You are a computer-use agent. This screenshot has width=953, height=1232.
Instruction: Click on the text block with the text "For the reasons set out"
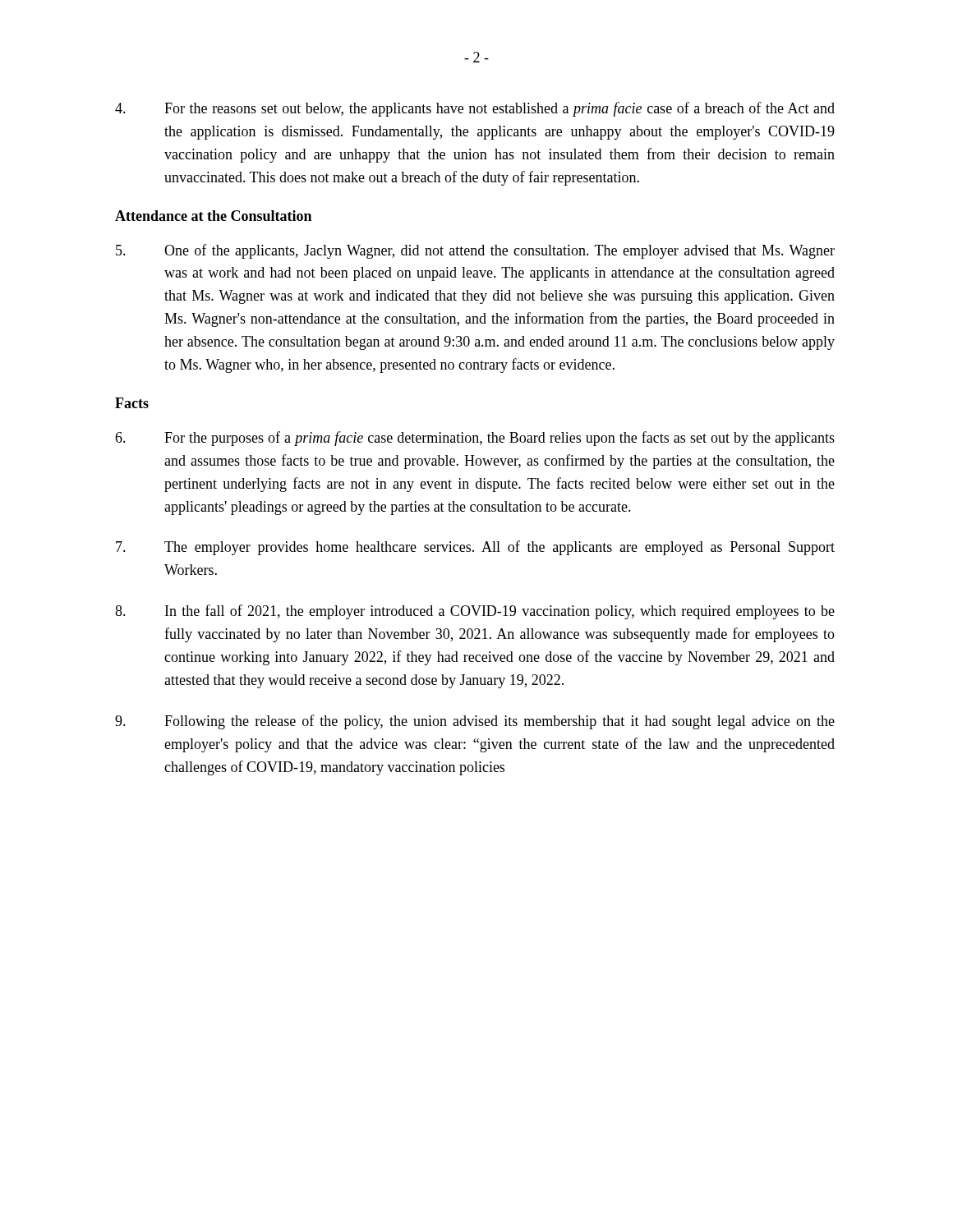(475, 144)
